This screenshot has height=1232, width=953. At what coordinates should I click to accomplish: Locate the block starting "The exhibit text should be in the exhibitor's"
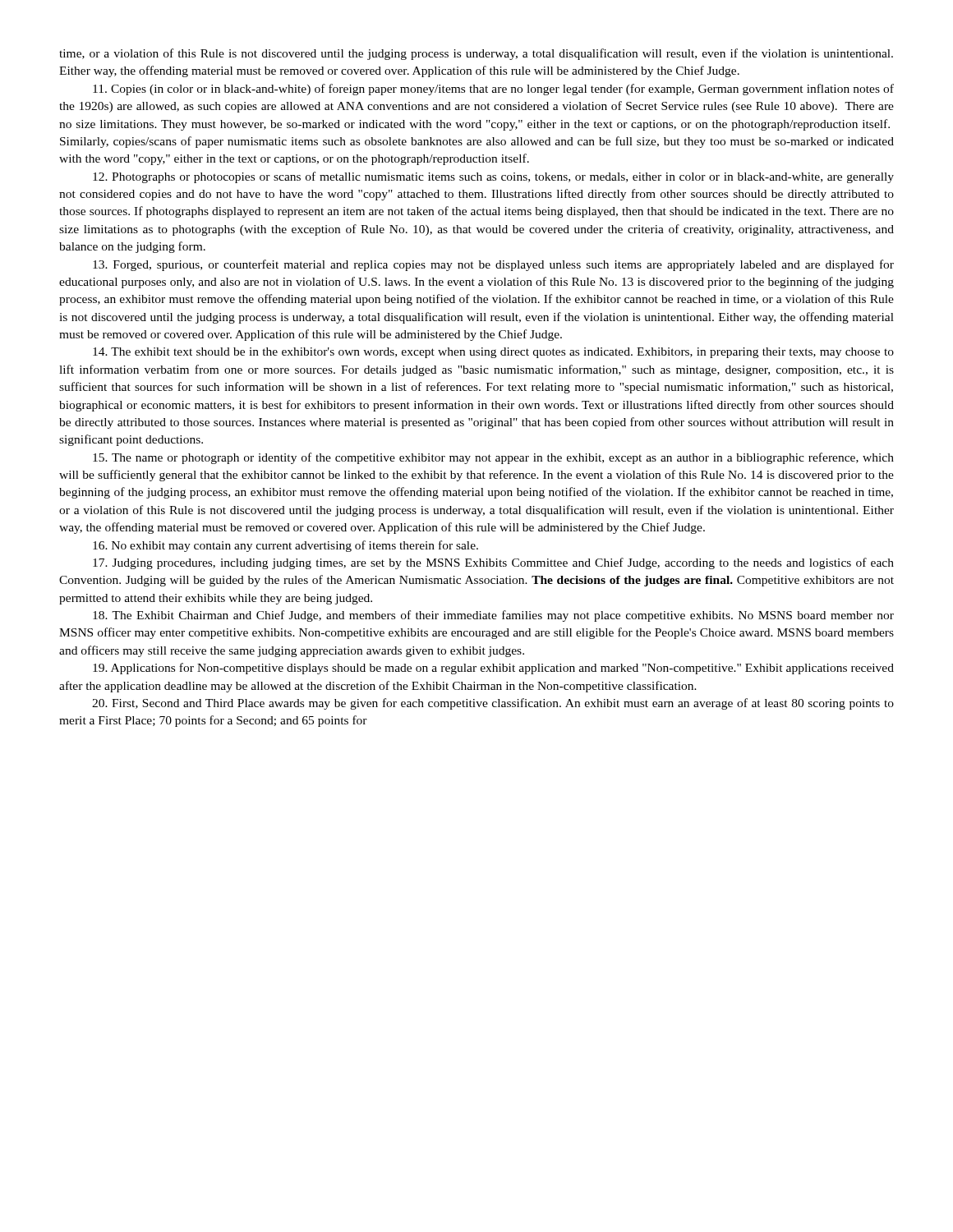point(476,395)
